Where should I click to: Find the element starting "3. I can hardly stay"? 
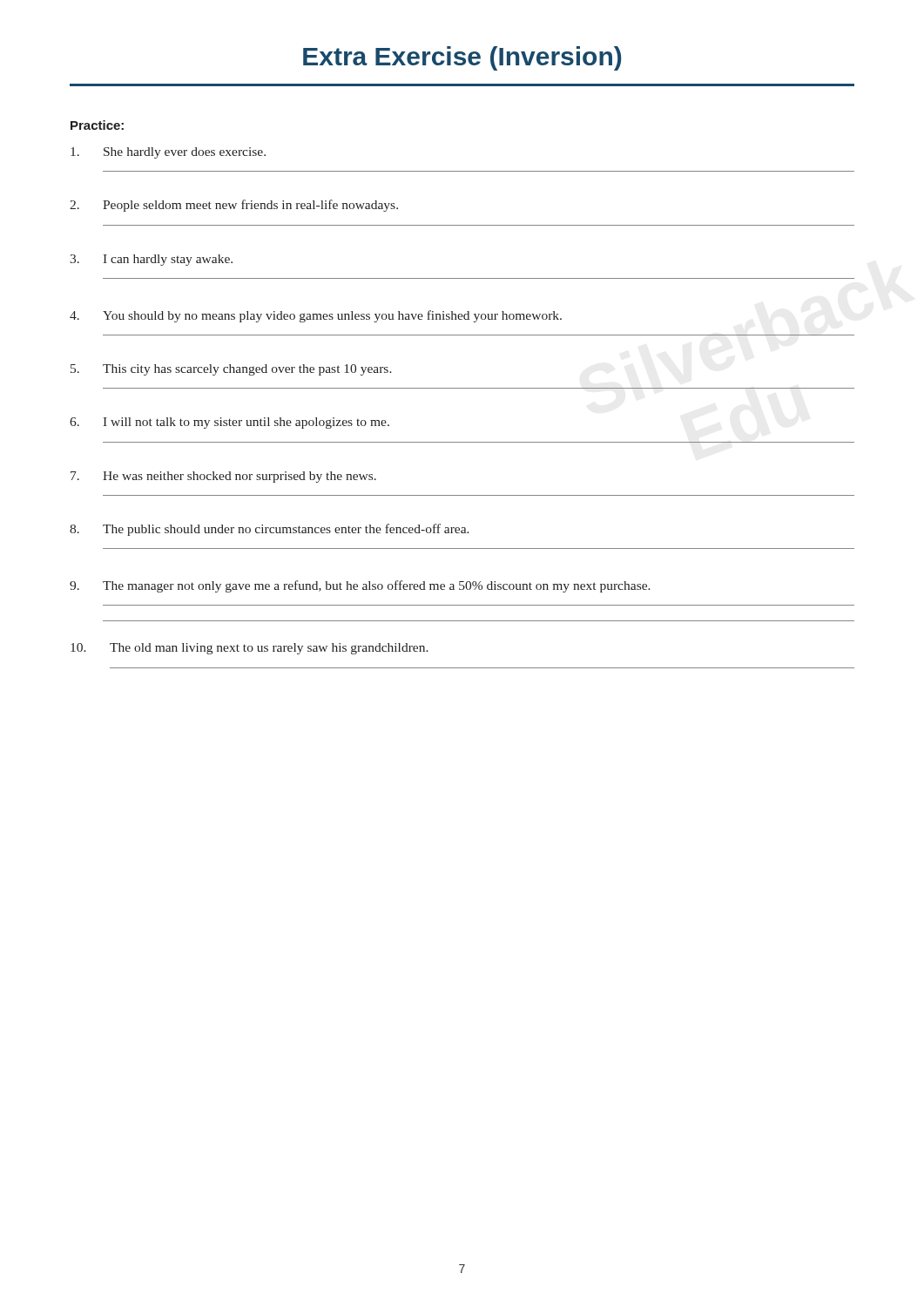pyautogui.click(x=462, y=270)
